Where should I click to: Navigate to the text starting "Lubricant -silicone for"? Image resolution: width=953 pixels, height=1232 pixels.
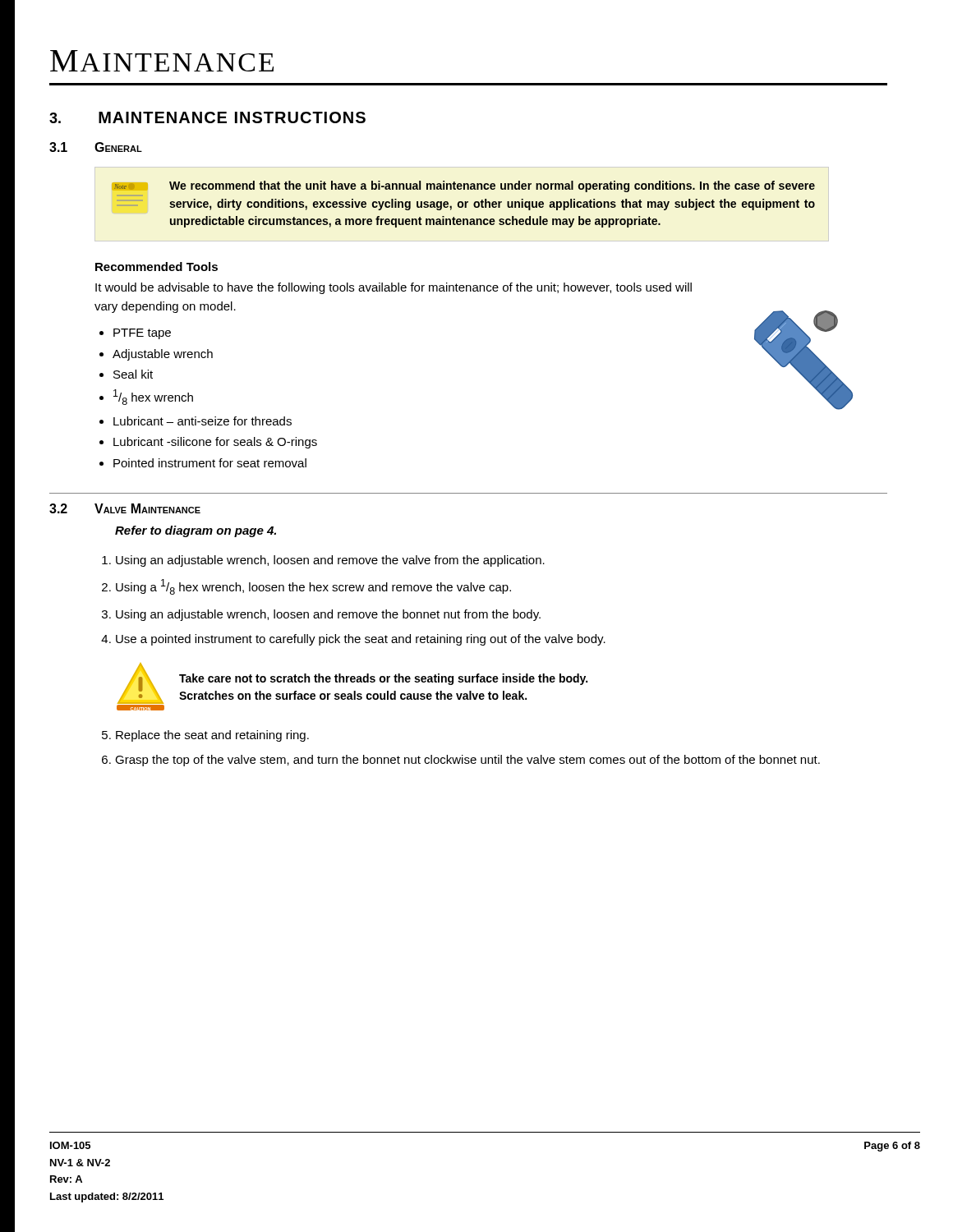point(215,442)
